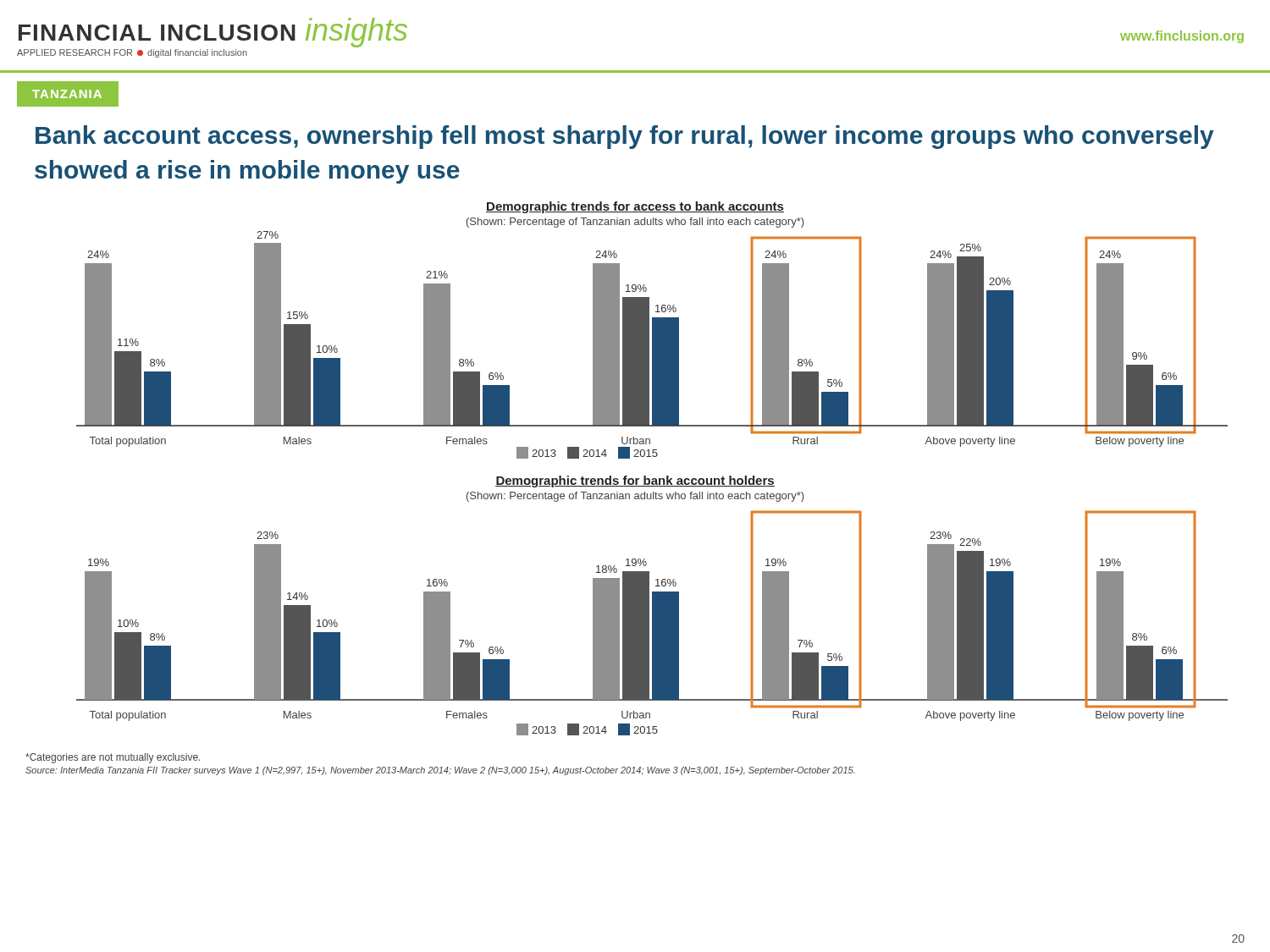Find the title that reads "Bank account access, ownership fell most sharply"
The width and height of the screenshot is (1270, 952).
tap(635, 153)
